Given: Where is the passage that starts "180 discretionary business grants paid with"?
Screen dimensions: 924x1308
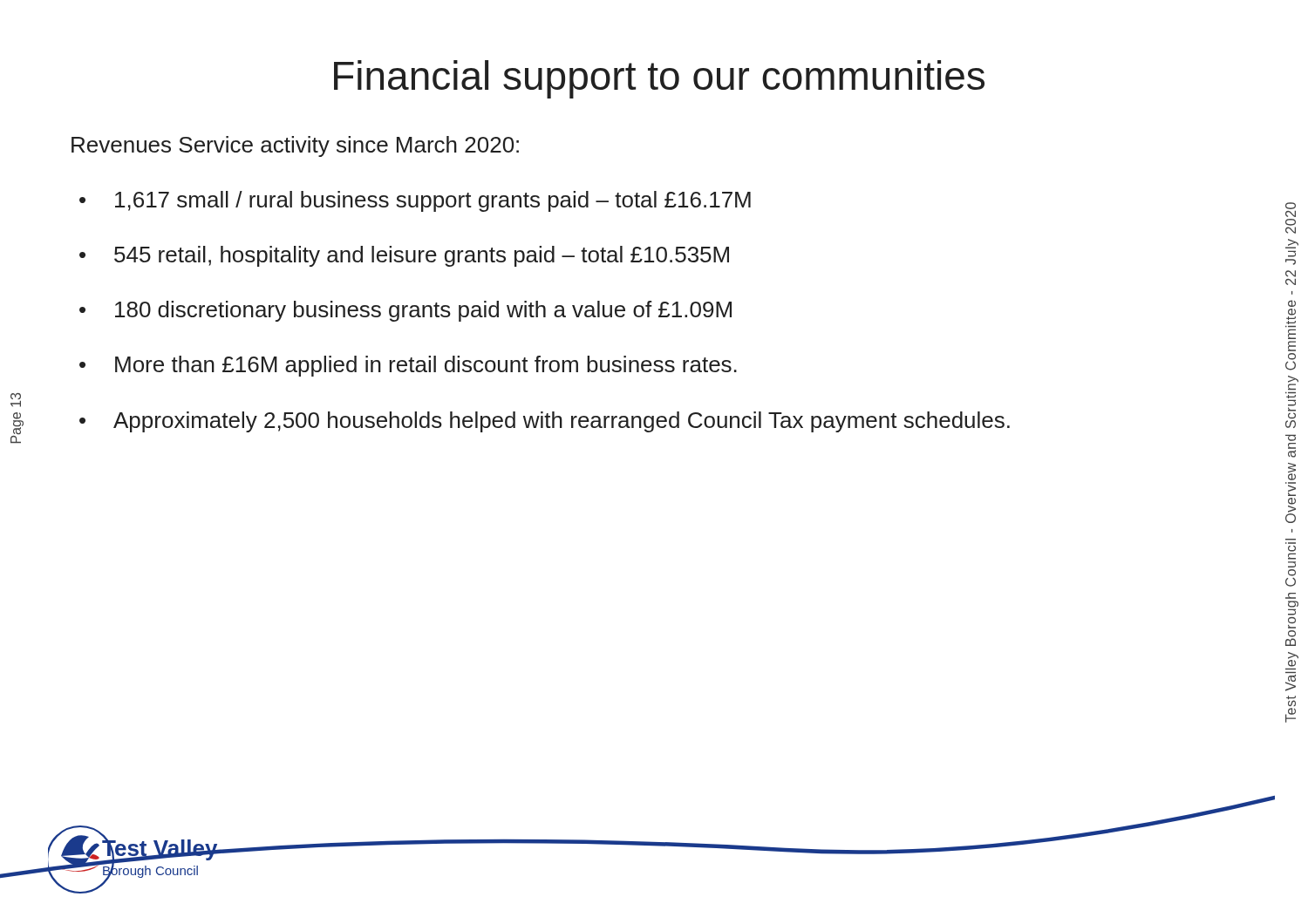Looking at the screenshot, I should [x=423, y=310].
